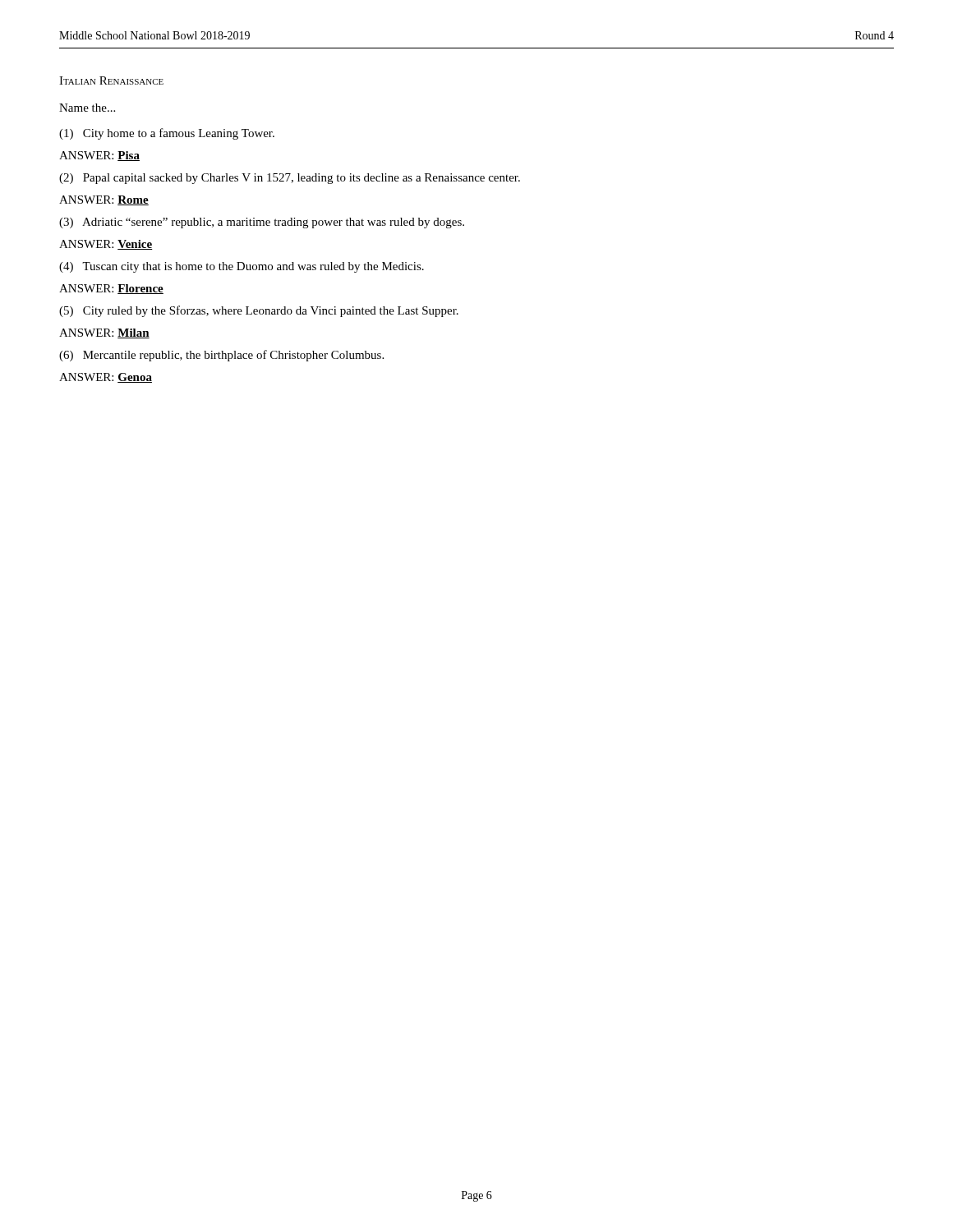Point to the text block starting "Italian Renaissance"
Viewport: 953px width, 1232px height.
[111, 81]
